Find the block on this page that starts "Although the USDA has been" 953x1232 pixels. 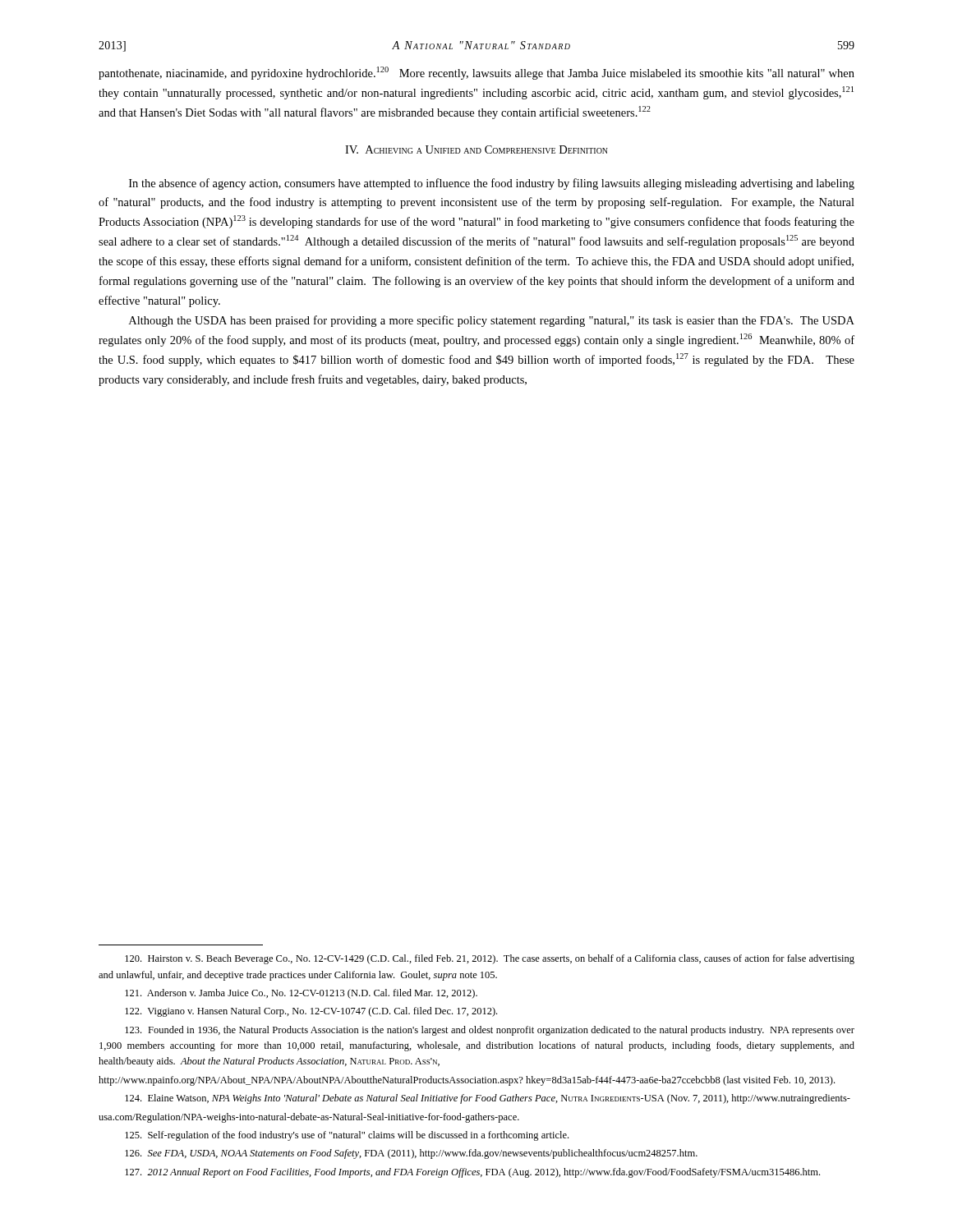click(476, 351)
